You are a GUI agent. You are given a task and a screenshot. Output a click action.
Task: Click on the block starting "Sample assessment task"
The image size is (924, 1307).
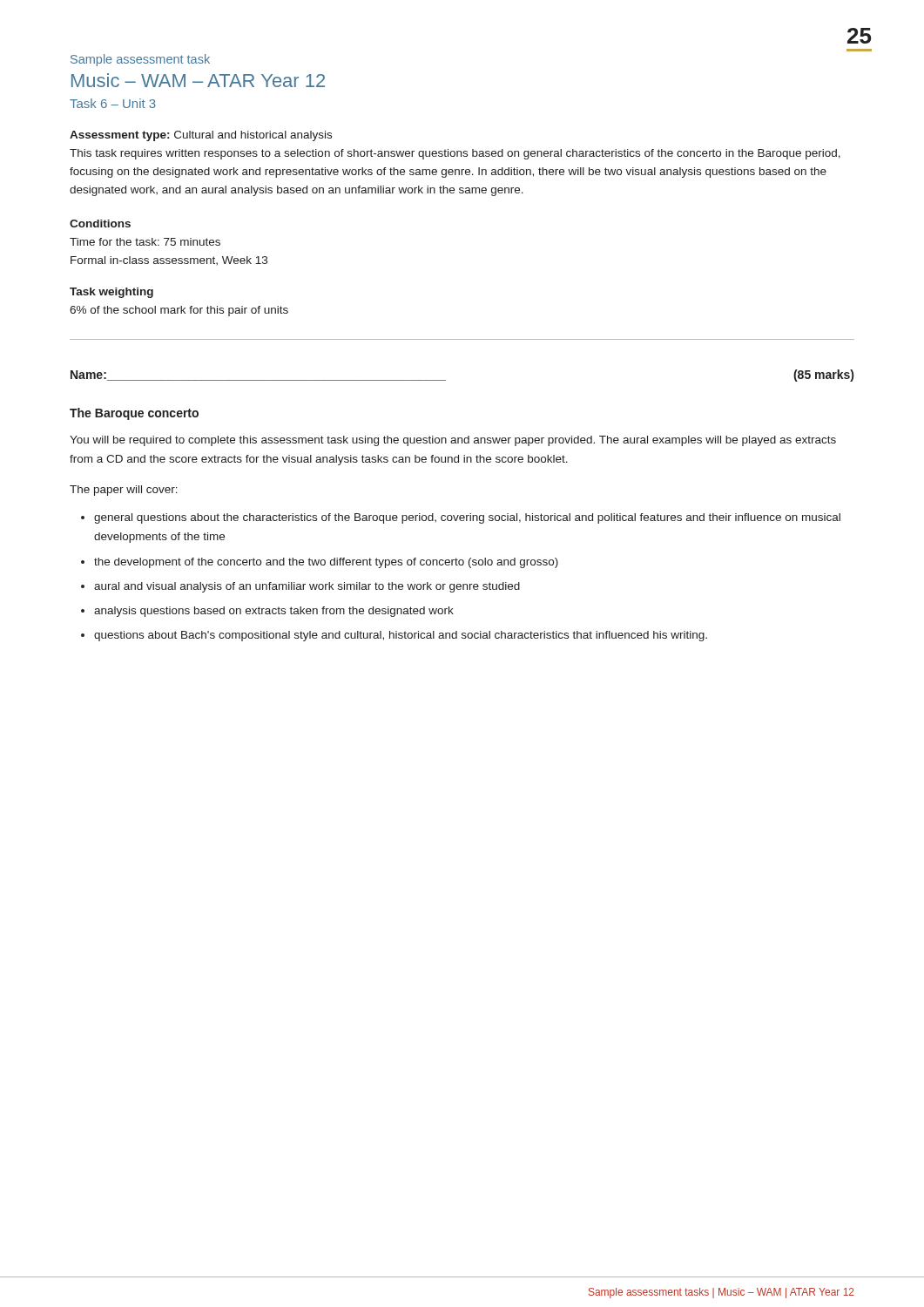(140, 59)
